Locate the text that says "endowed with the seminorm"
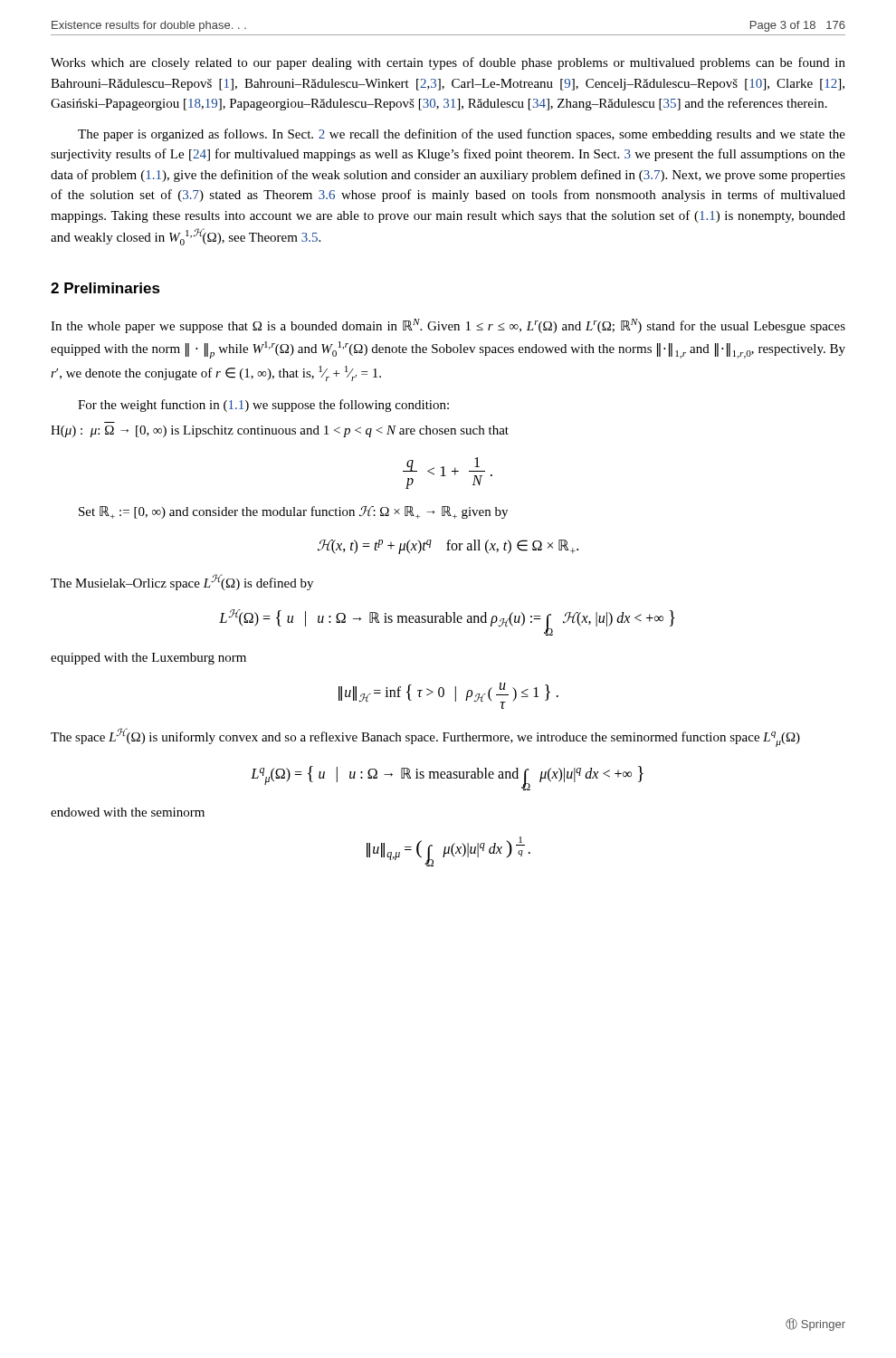 click(x=128, y=813)
